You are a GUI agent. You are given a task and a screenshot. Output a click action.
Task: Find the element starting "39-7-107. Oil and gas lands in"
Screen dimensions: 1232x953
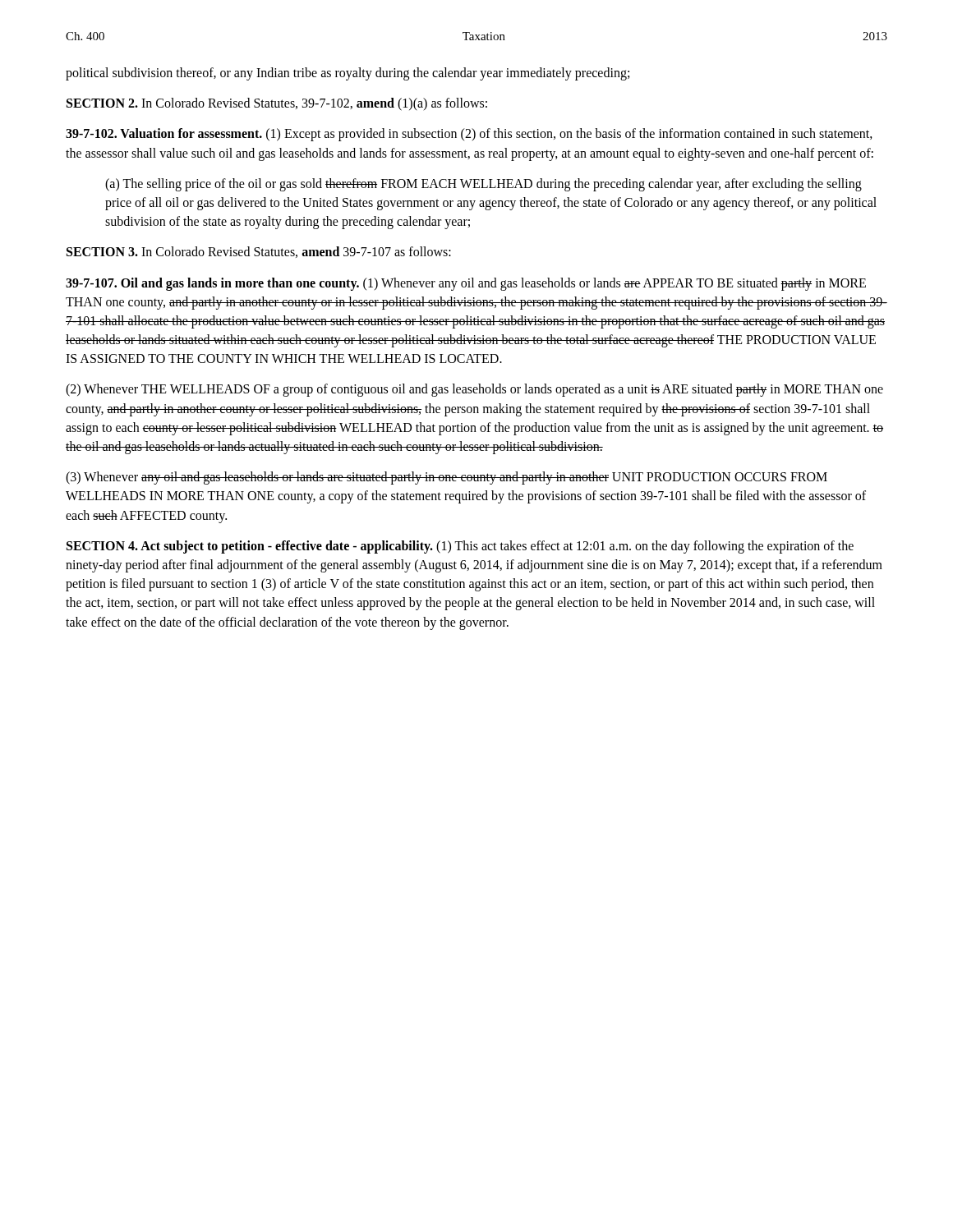pos(476,321)
